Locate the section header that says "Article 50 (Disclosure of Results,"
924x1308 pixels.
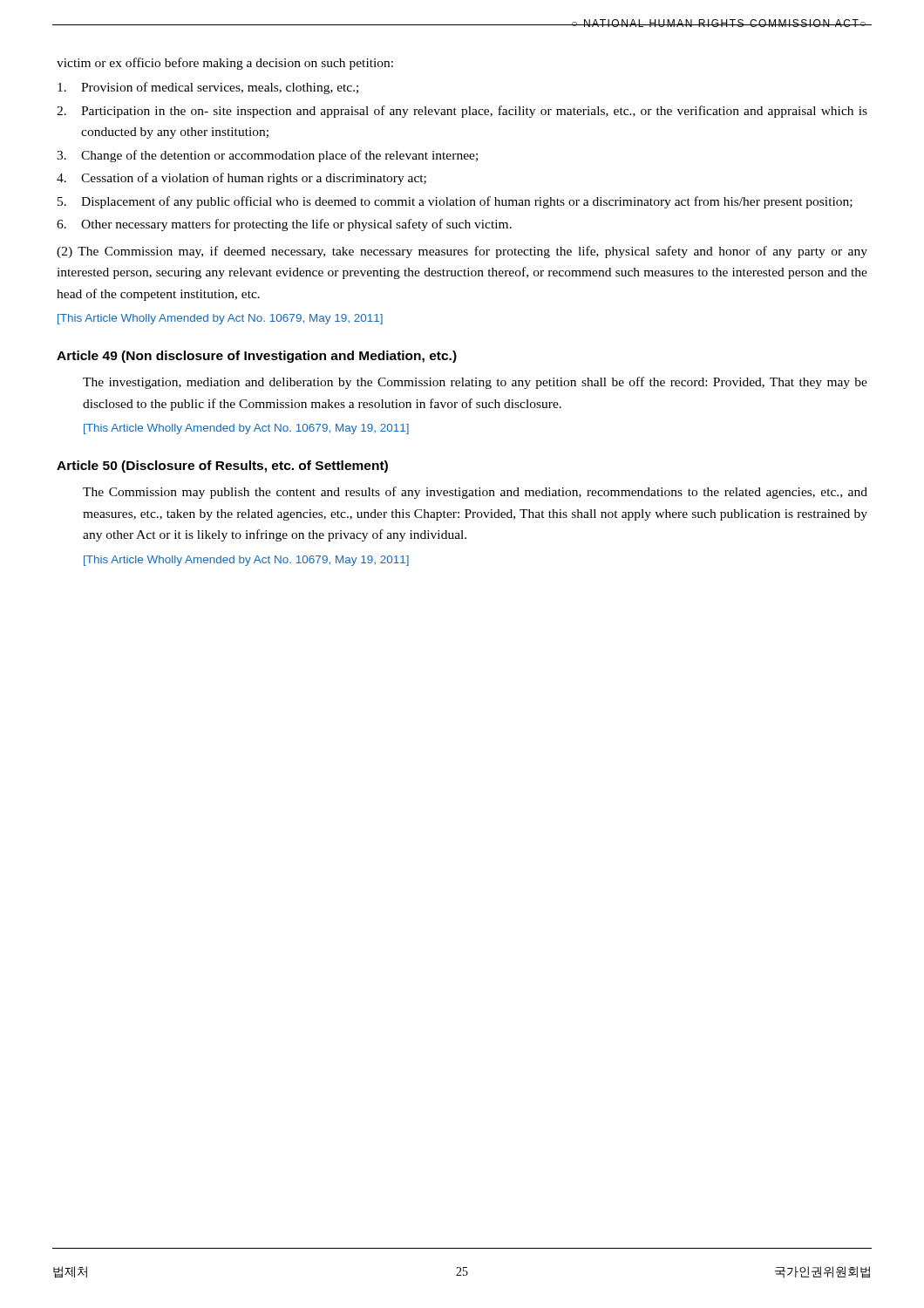coord(223,465)
